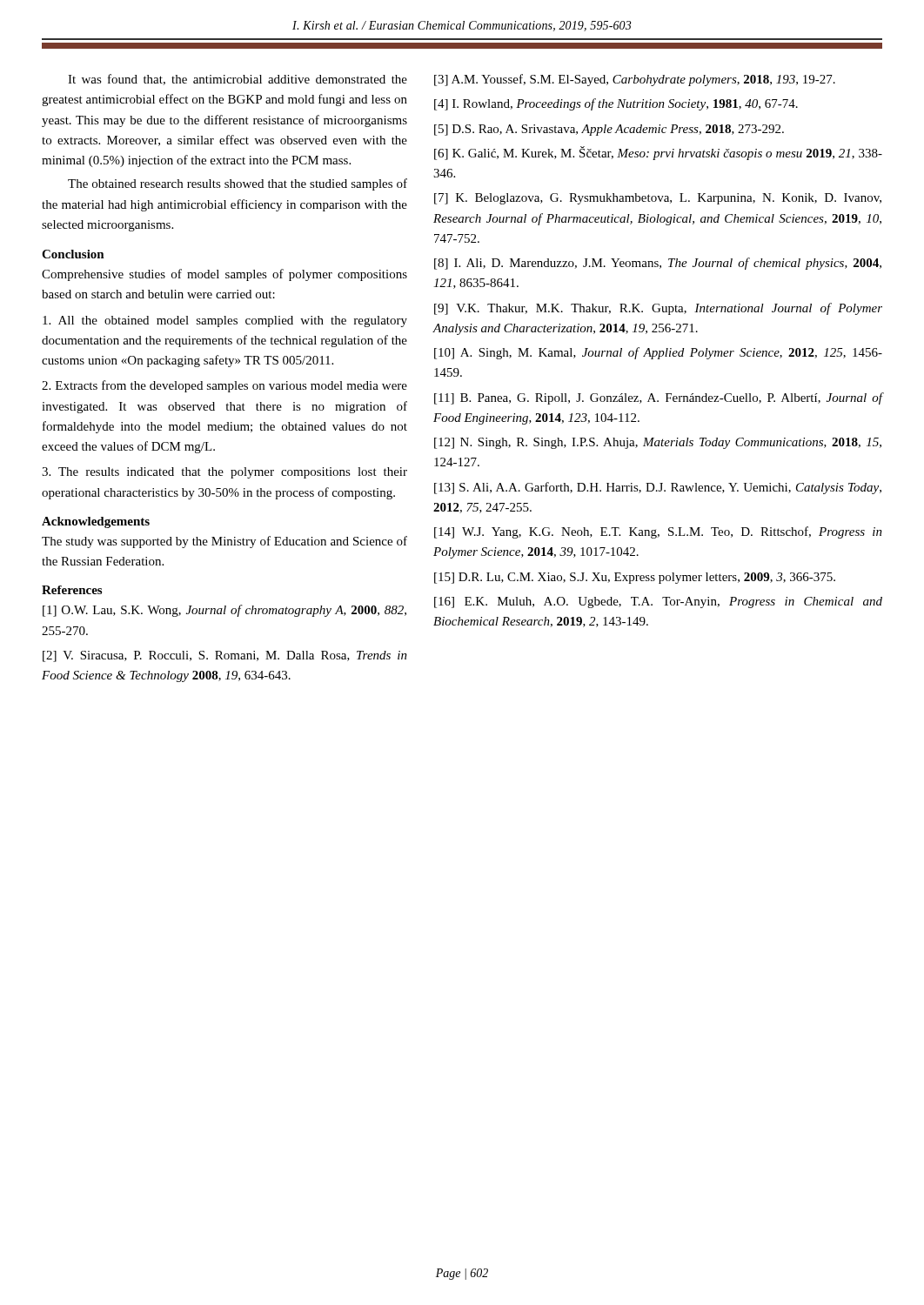Select the list item with the text "[13] S. Ali,"
Screen dimensions: 1305x924
click(658, 497)
